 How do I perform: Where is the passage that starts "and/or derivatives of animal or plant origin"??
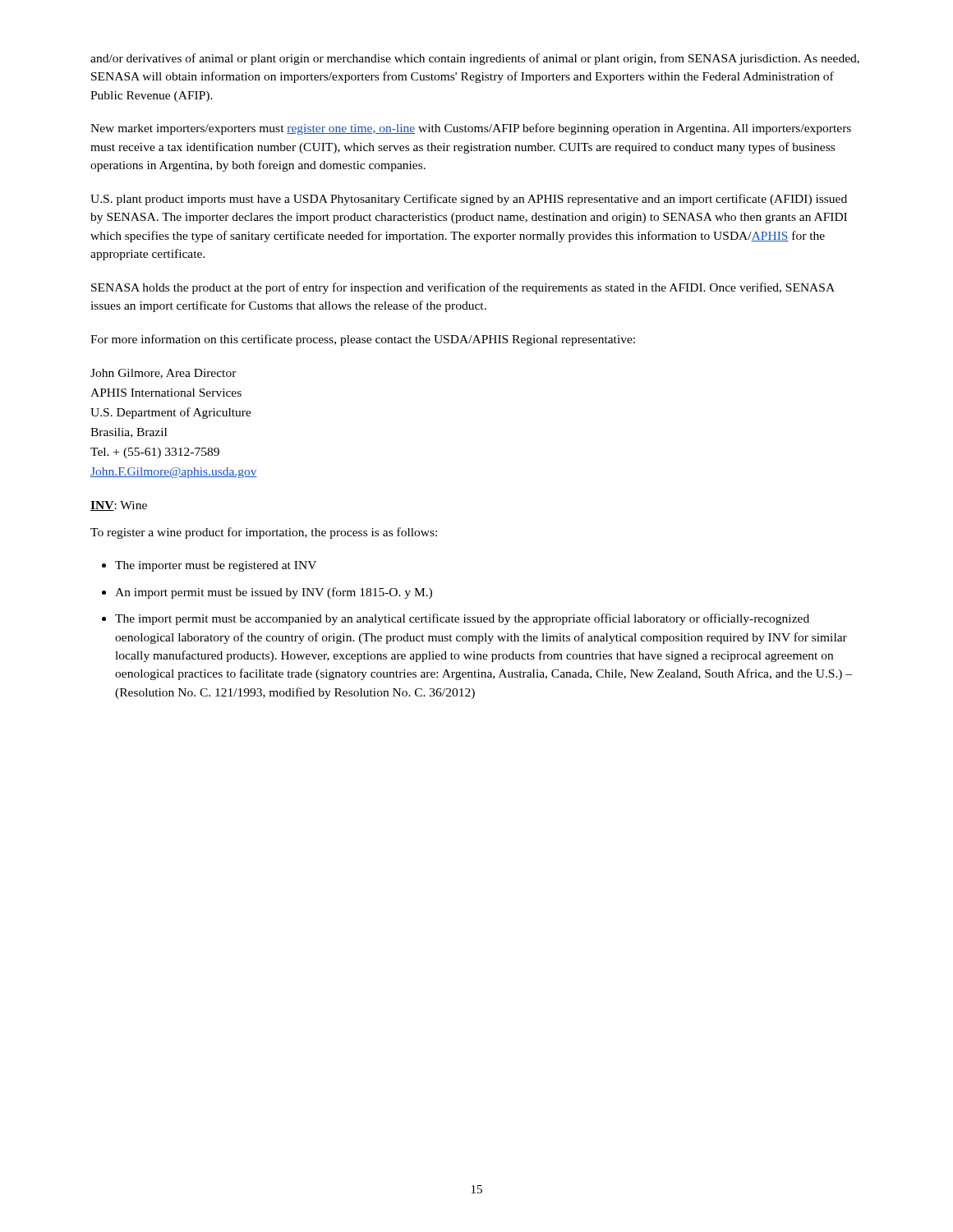tap(475, 76)
